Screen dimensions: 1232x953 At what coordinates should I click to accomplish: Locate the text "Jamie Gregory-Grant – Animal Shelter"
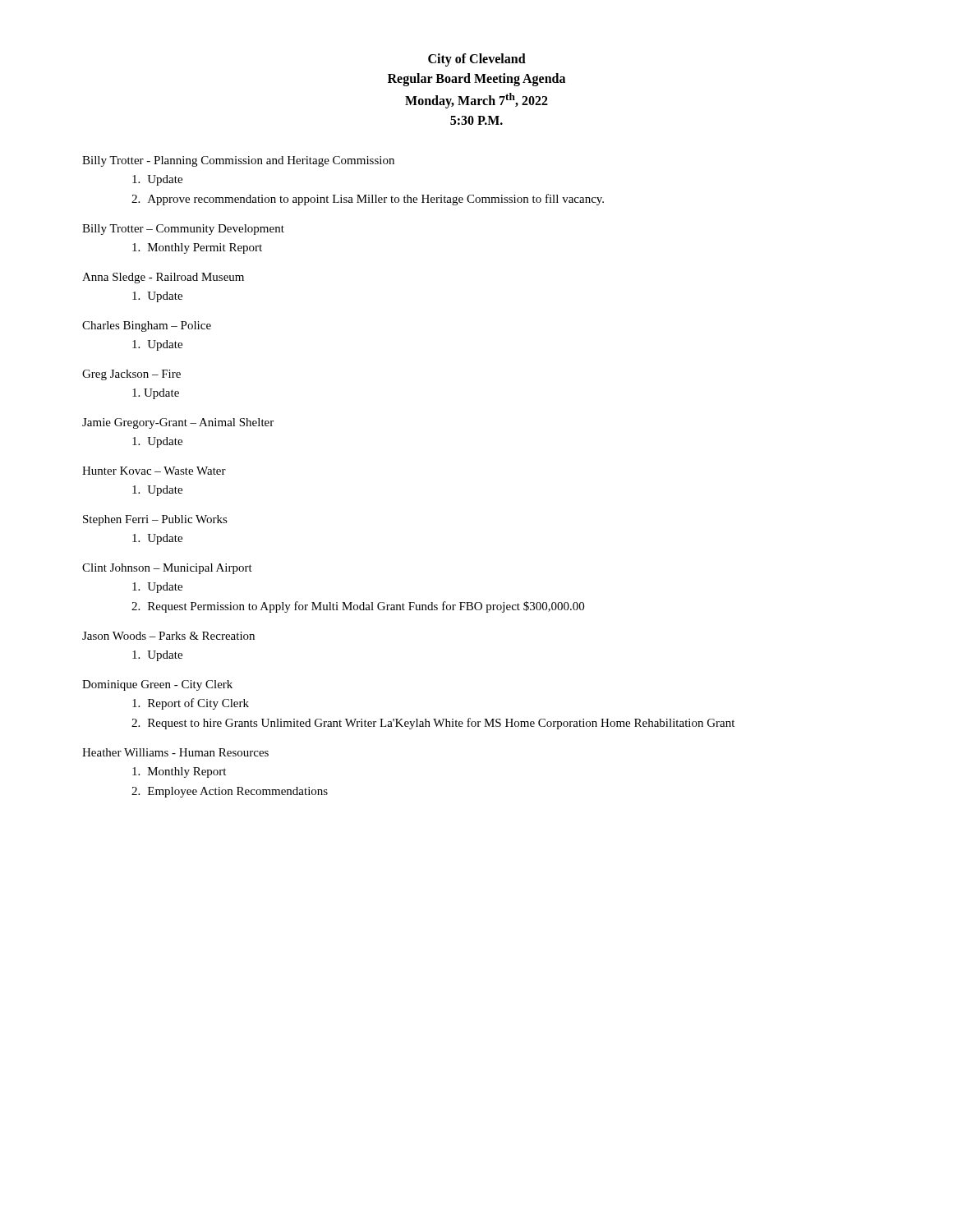tap(178, 422)
